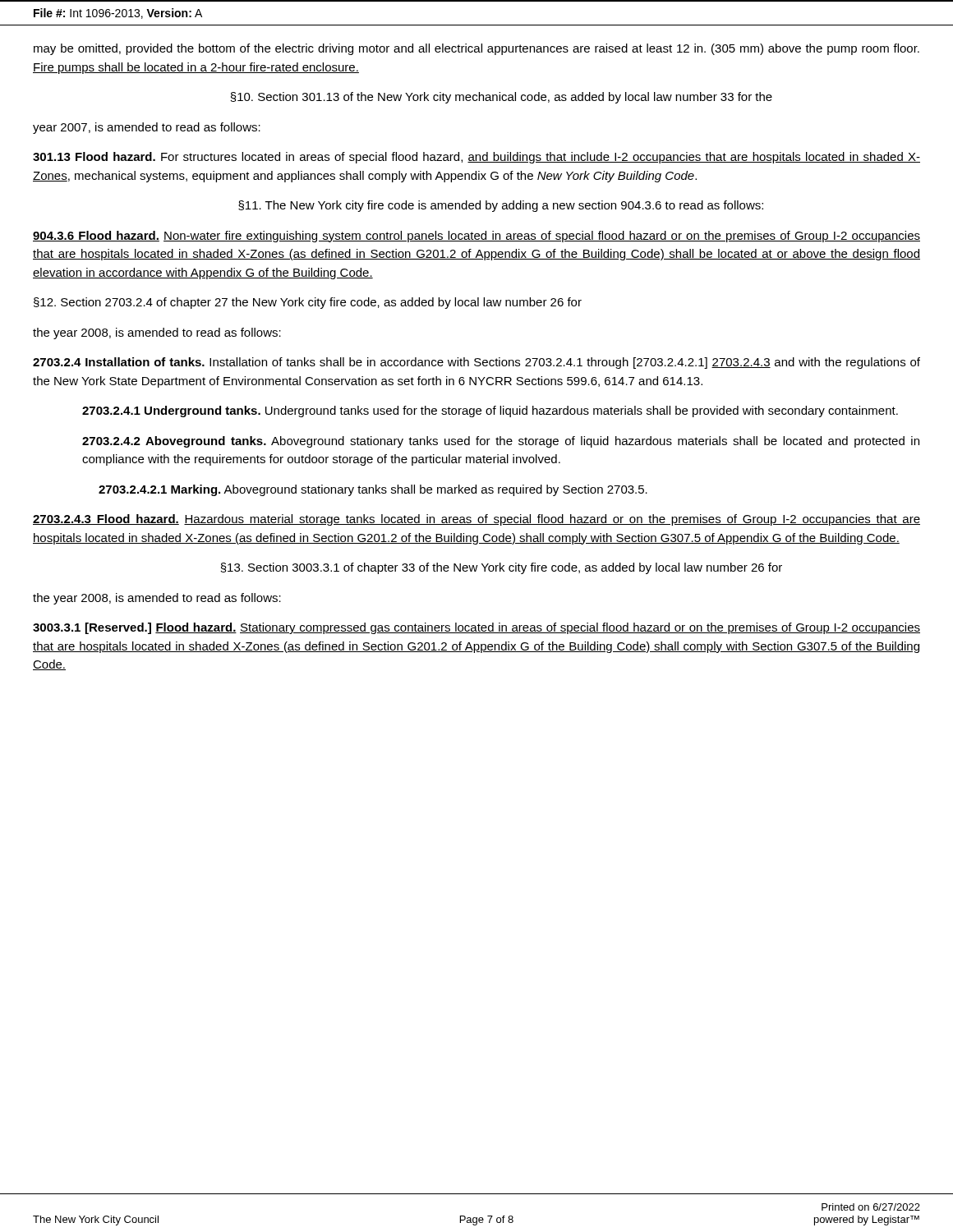Click on the text block that says "2.4.2 Aboveground tanks. Aboveground stationary tanks used"
Image resolution: width=953 pixels, height=1232 pixels.
[501, 449]
